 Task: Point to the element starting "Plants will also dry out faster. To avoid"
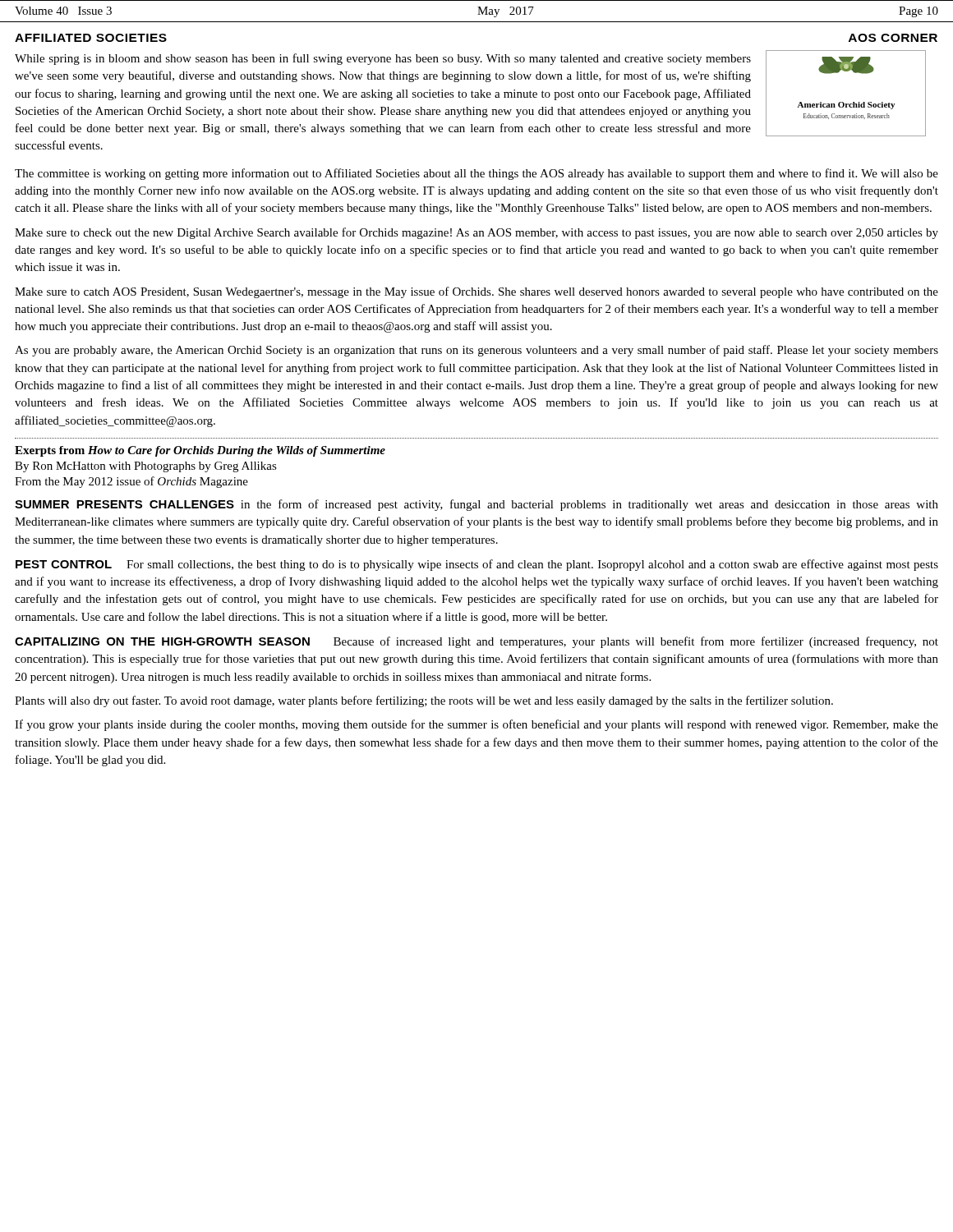click(476, 701)
